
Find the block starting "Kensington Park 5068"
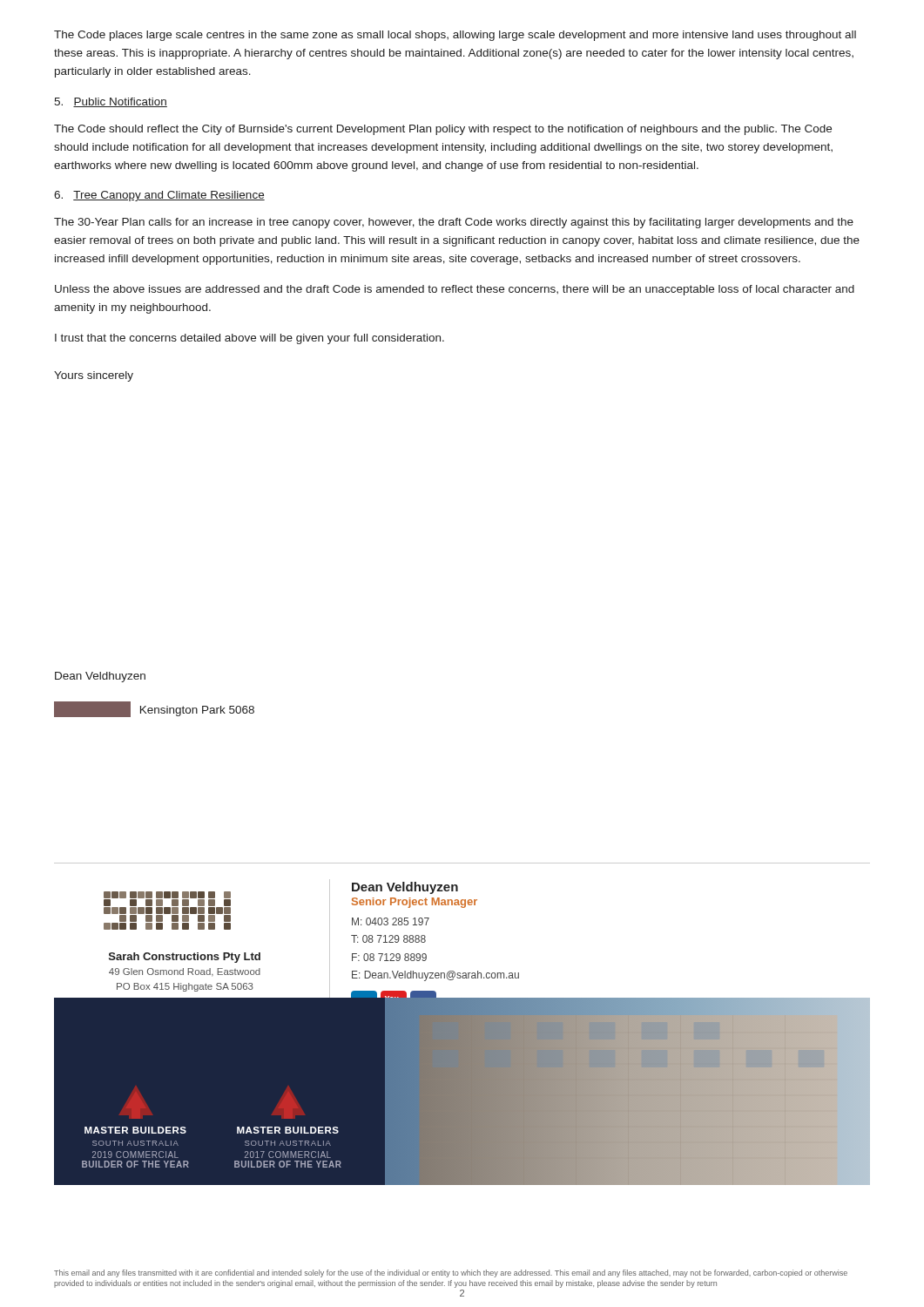[x=154, y=709]
